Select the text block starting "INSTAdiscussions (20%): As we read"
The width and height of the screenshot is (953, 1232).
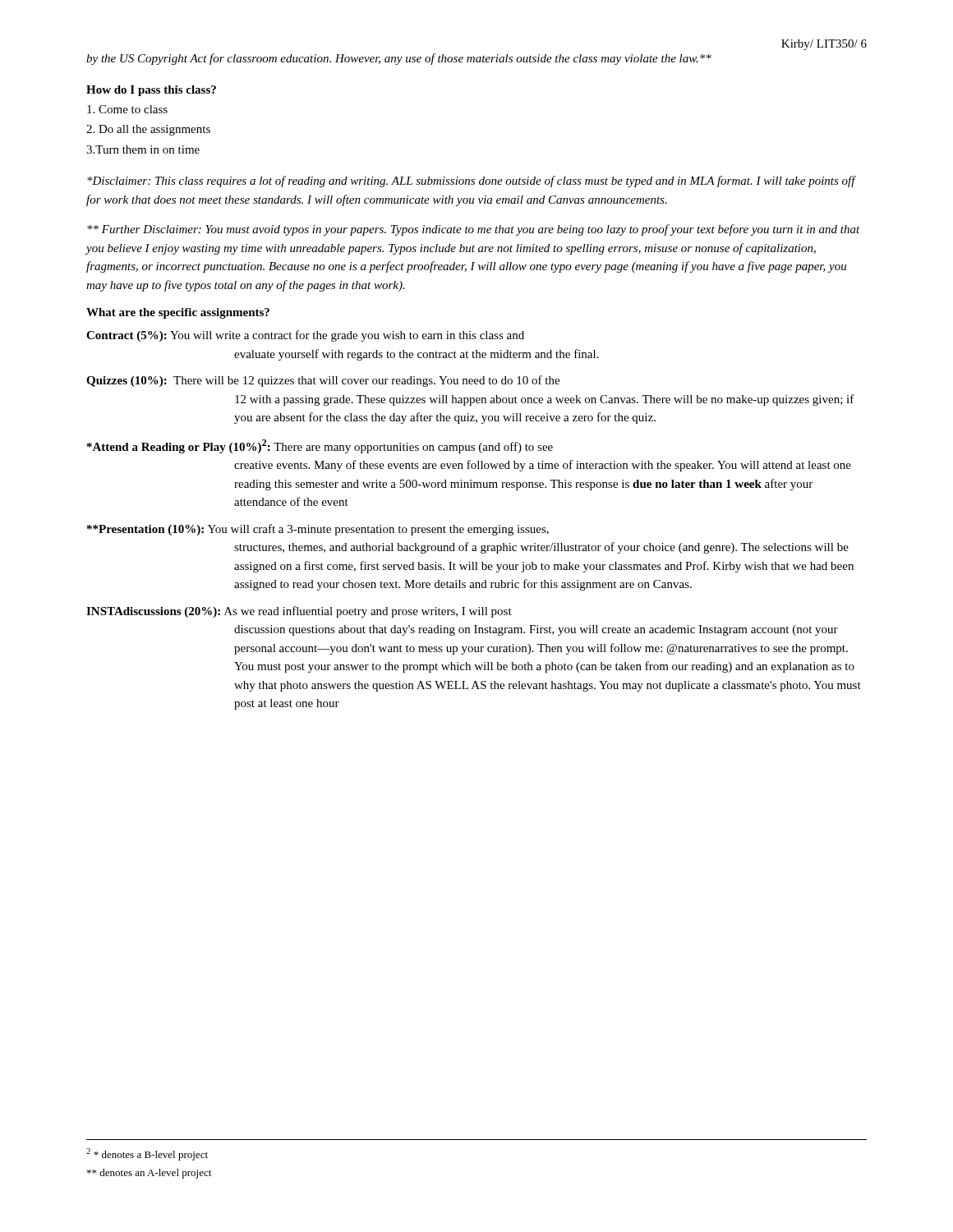click(x=476, y=658)
